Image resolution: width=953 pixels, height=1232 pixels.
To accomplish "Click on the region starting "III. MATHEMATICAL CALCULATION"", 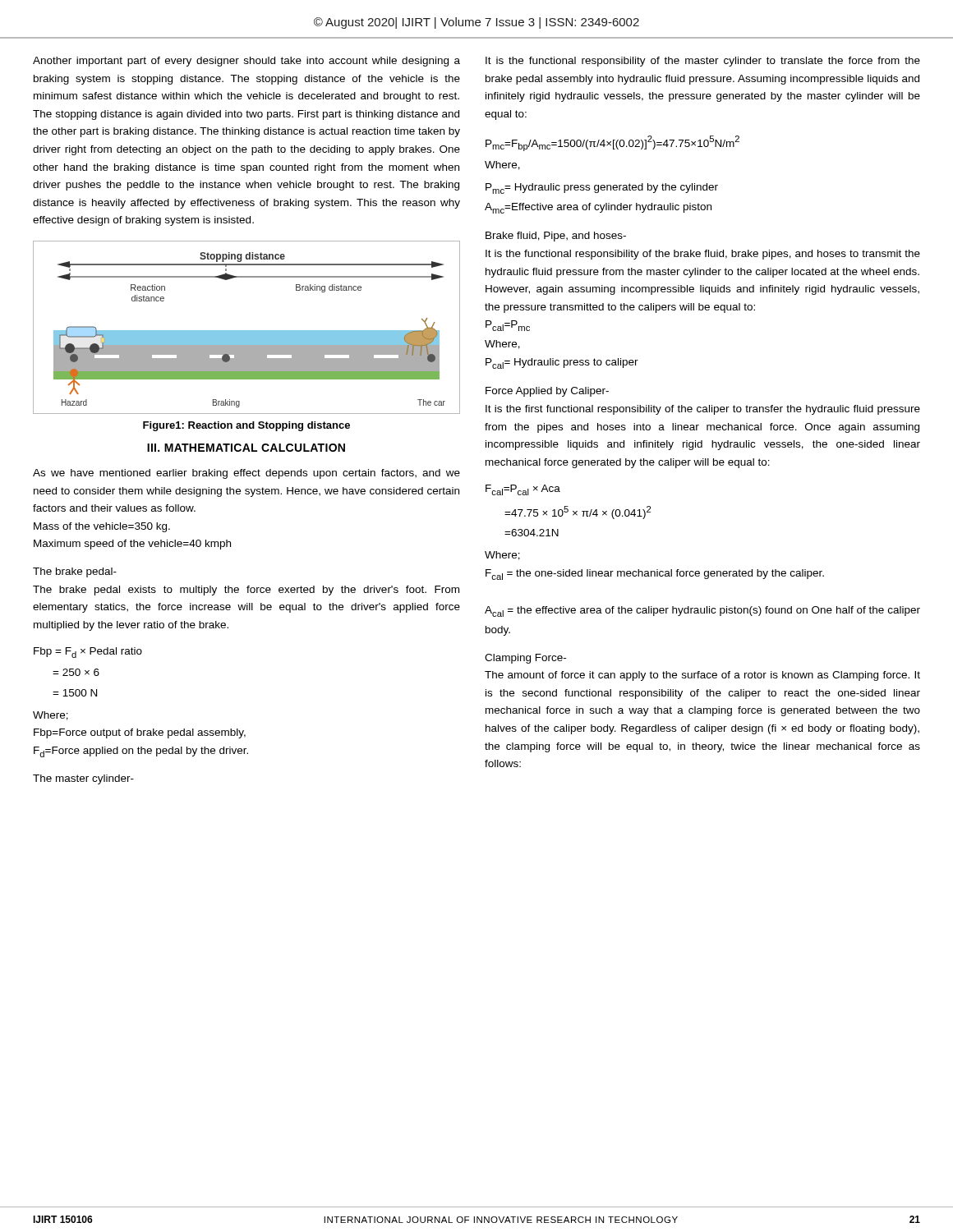I will [x=246, y=448].
